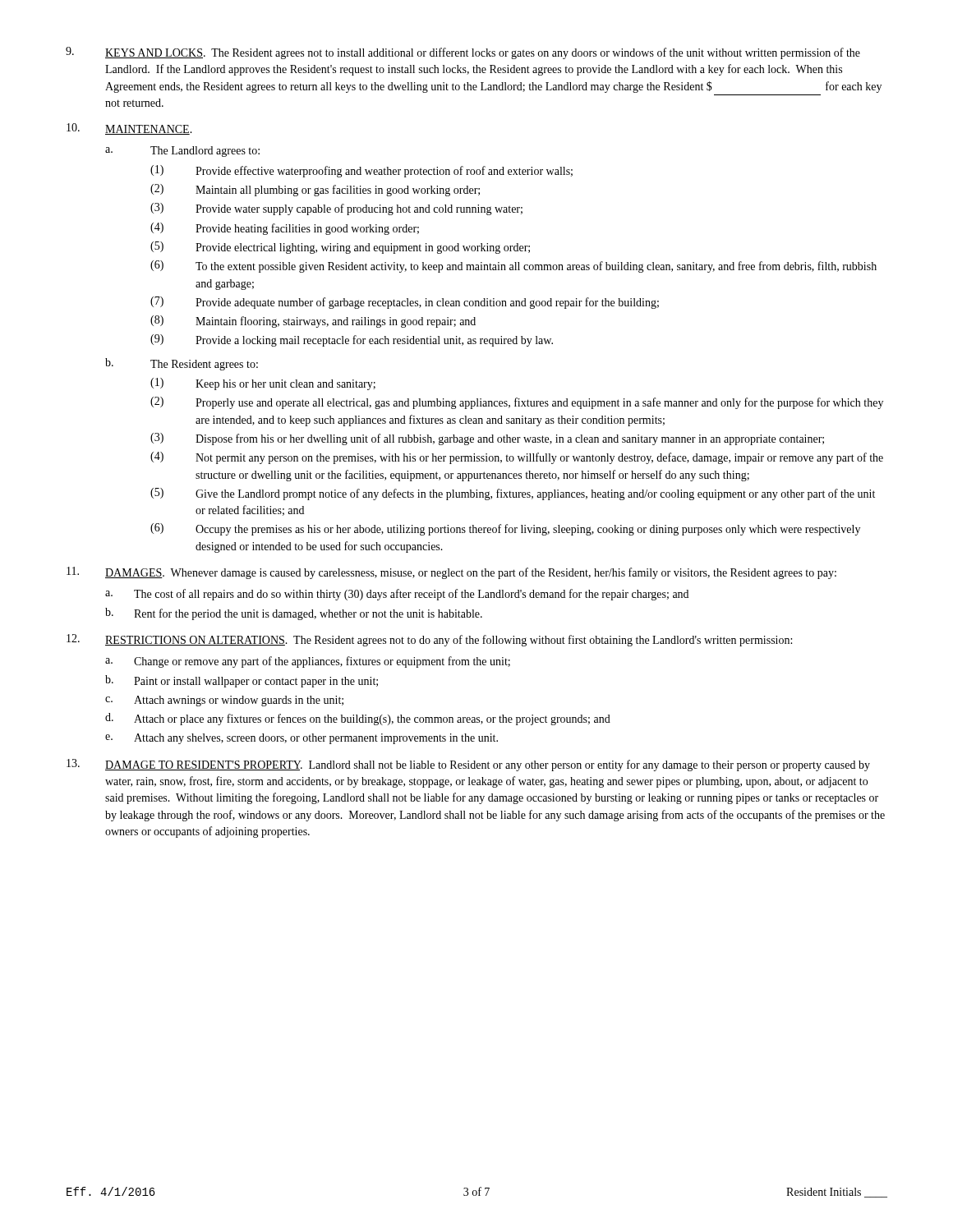The height and width of the screenshot is (1232, 953).
Task: Point to the block starting "13. DAMAGE TO"
Action: pyautogui.click(x=476, y=799)
